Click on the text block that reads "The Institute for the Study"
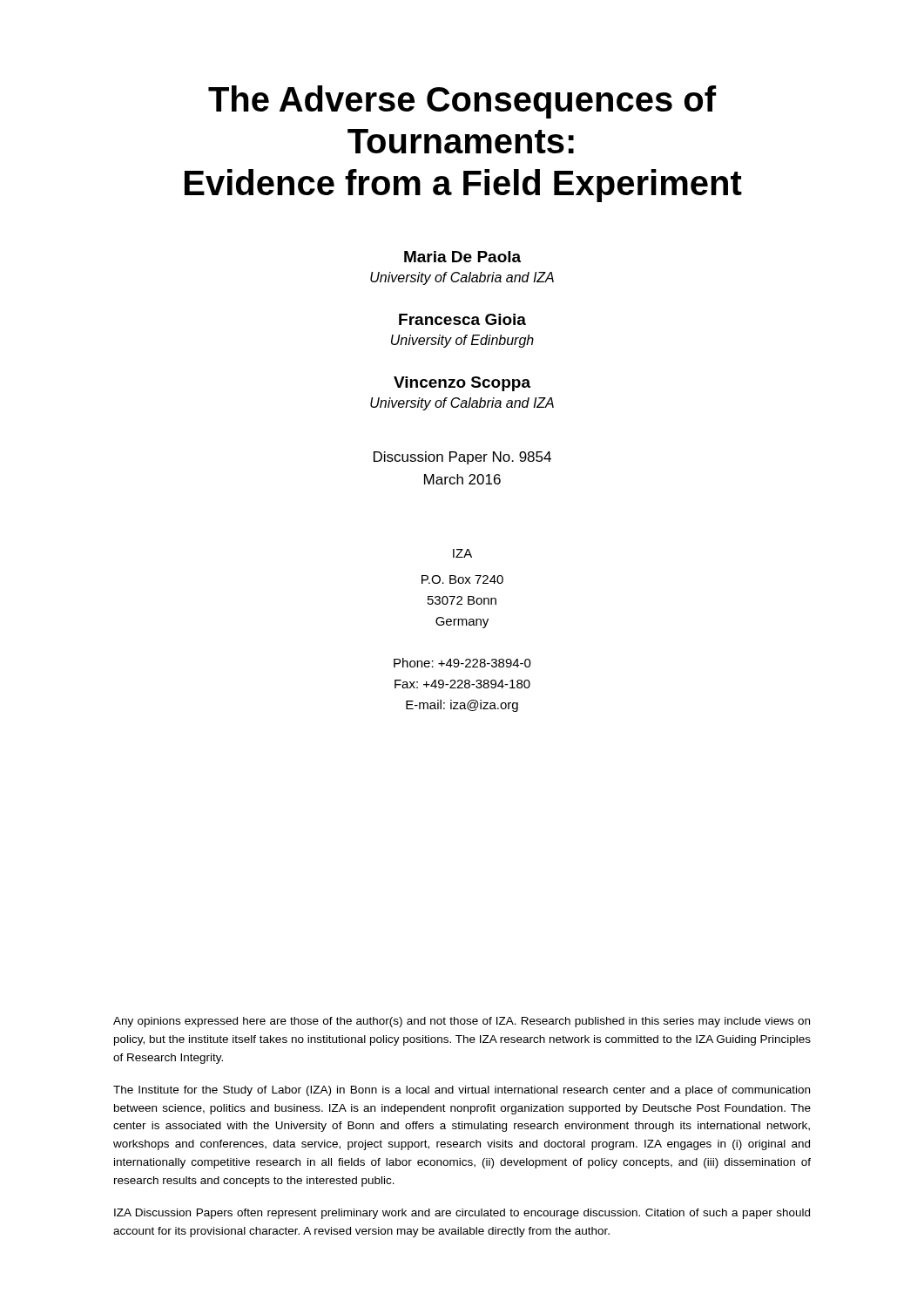Viewport: 924px width, 1307px height. tap(462, 1135)
